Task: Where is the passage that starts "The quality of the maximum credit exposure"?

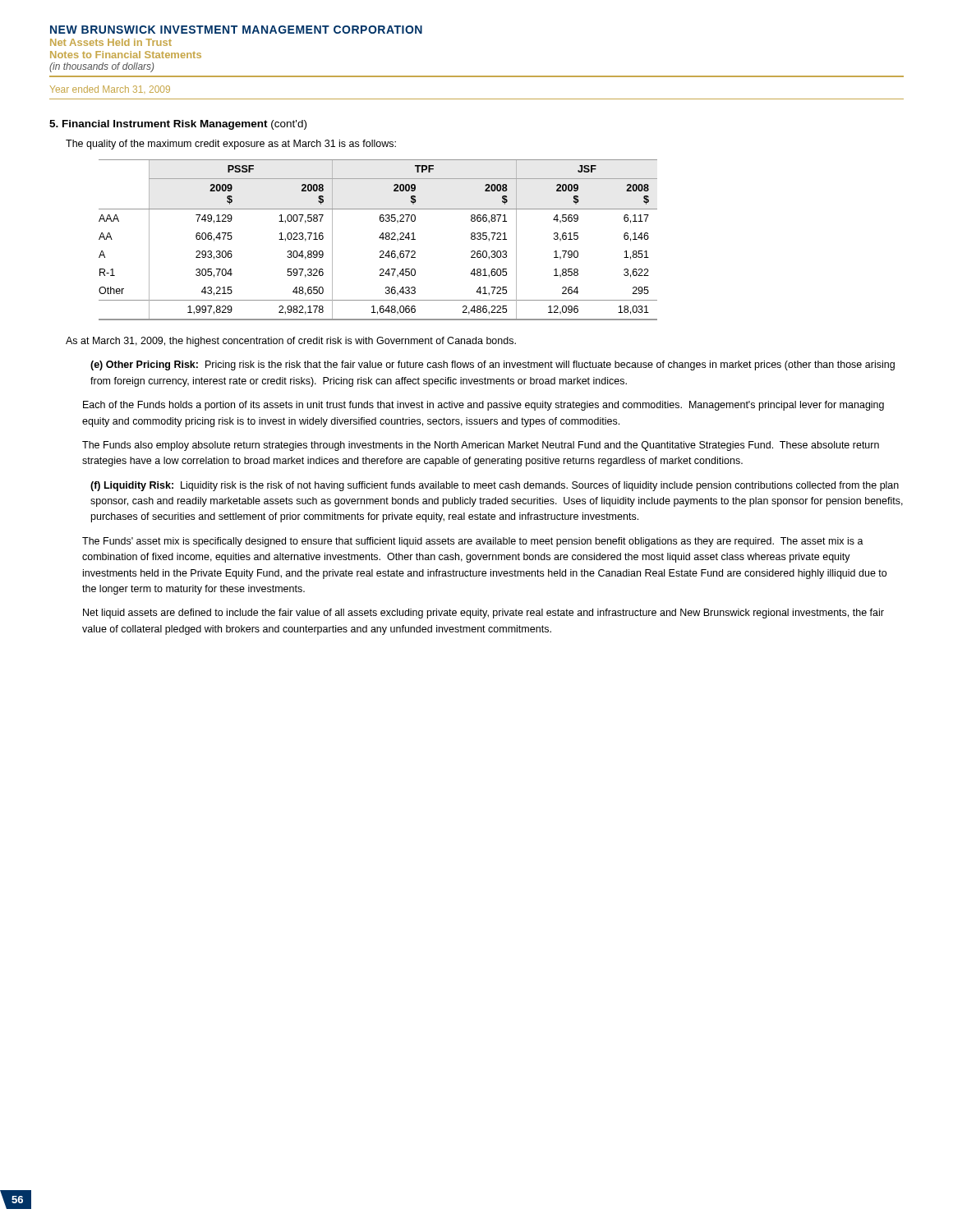Action: (231, 144)
